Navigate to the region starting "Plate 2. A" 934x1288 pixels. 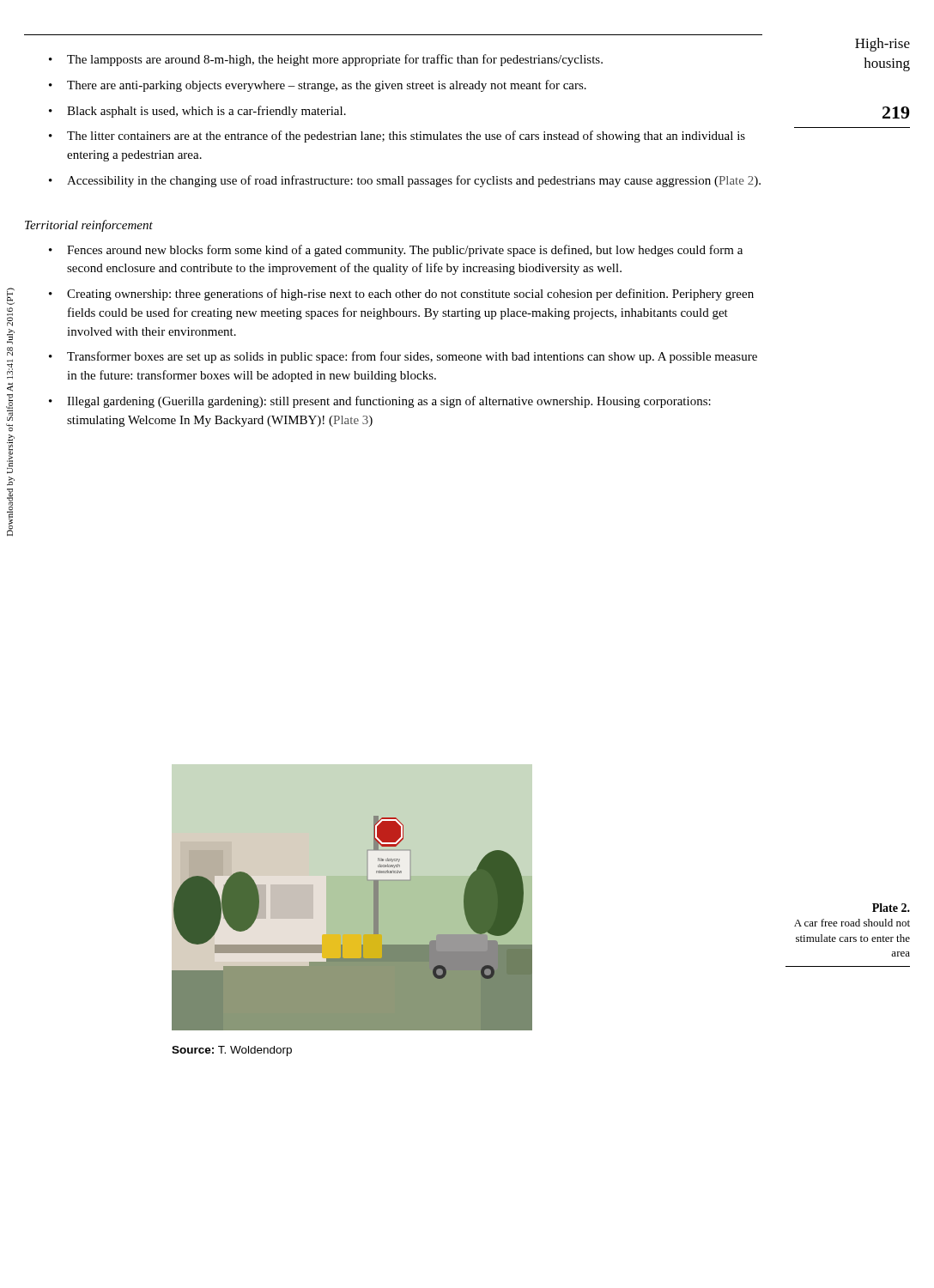tap(848, 934)
